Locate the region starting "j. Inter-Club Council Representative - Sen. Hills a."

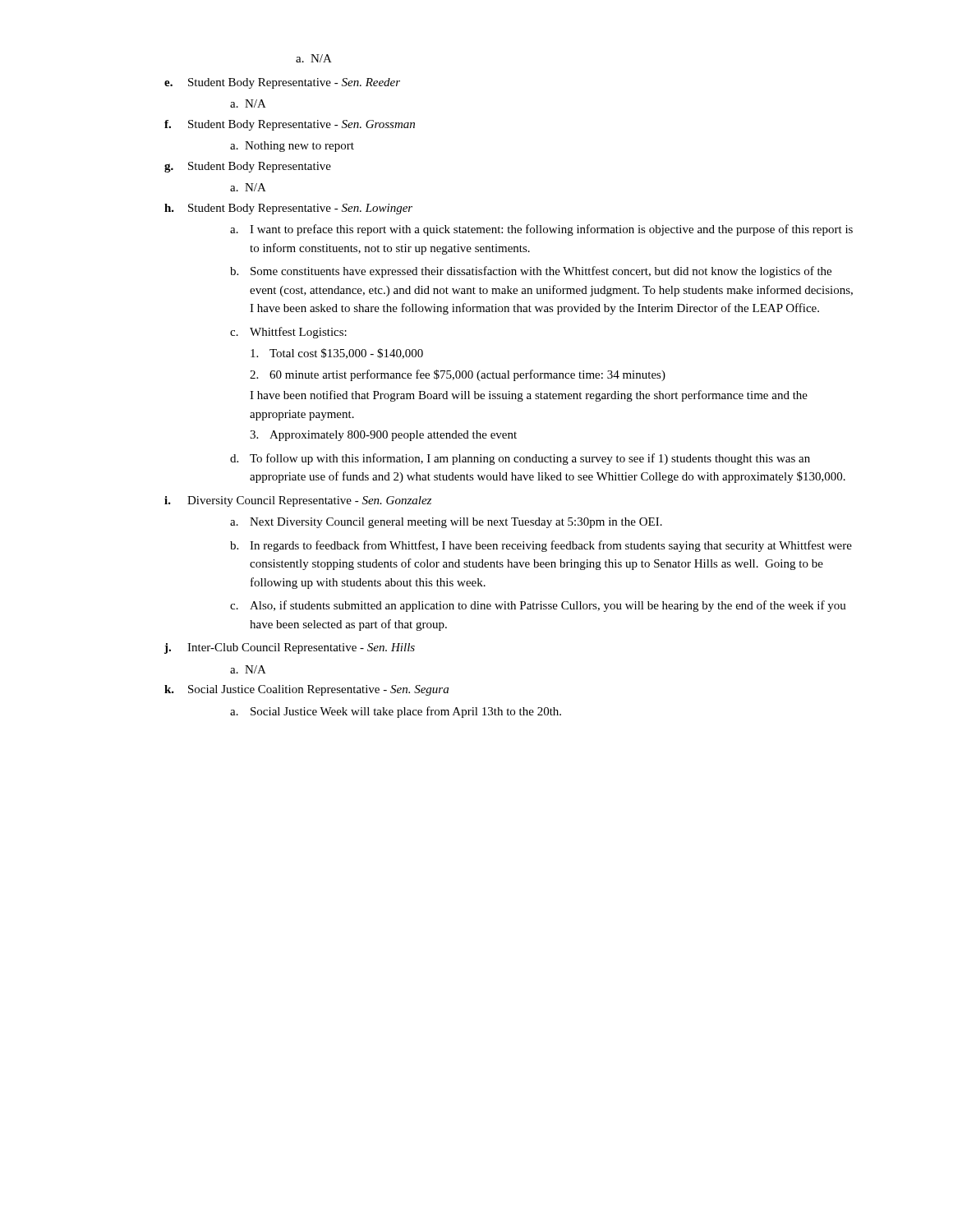click(290, 648)
